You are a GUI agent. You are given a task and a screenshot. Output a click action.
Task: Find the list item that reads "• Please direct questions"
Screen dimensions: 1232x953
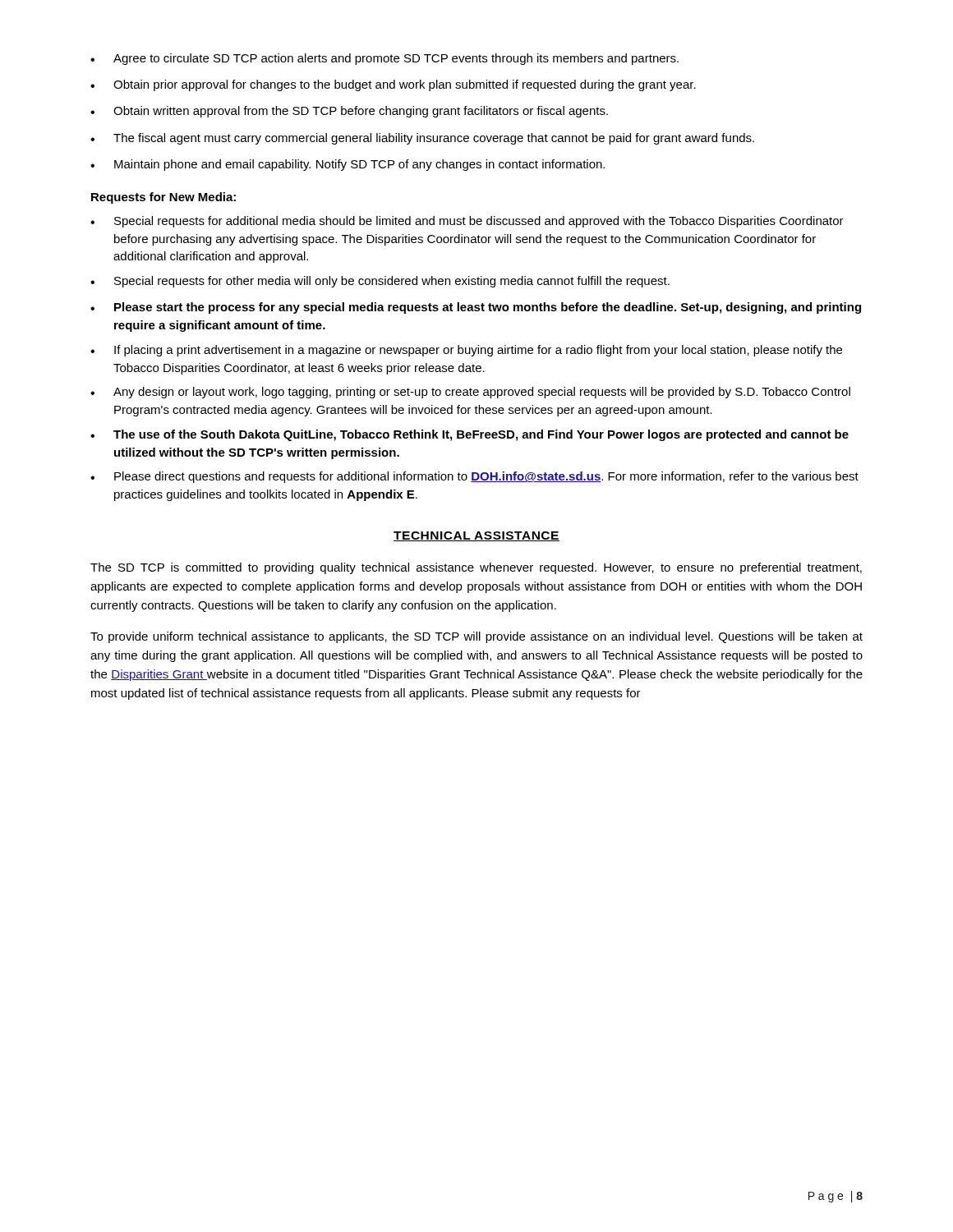tap(476, 486)
